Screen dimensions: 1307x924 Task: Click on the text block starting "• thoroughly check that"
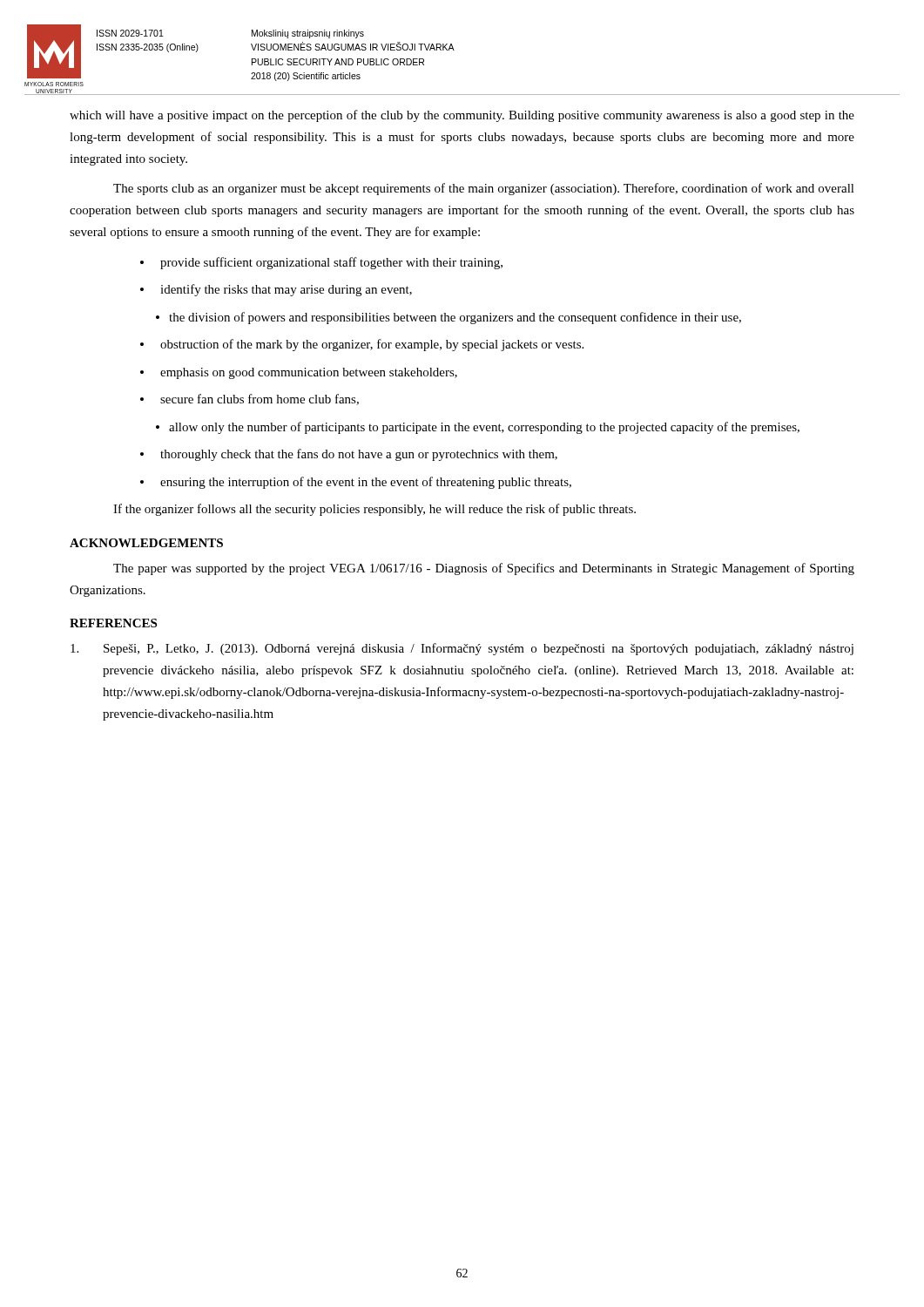(x=497, y=455)
